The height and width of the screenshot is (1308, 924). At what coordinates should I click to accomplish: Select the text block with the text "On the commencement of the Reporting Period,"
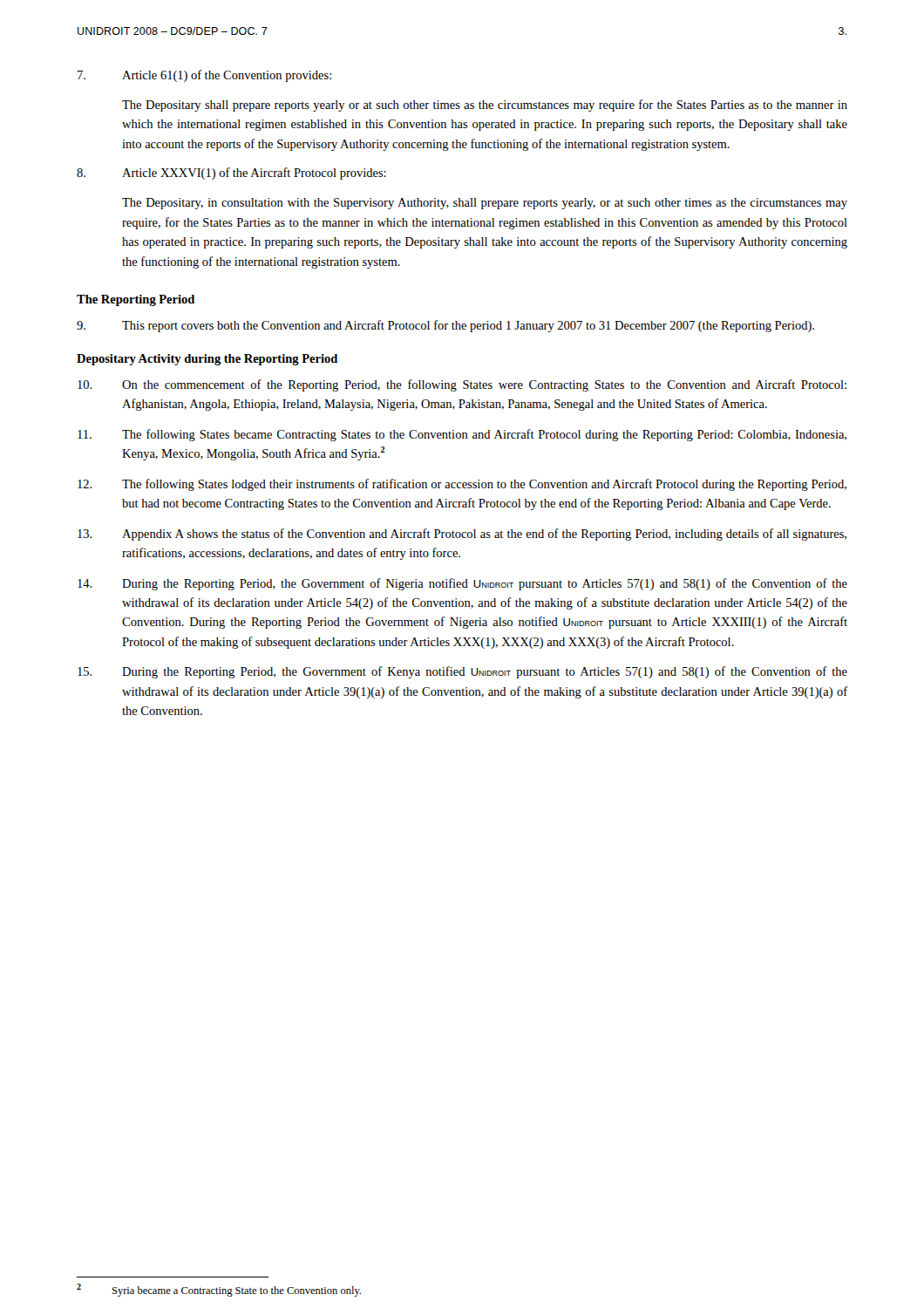[x=462, y=394]
